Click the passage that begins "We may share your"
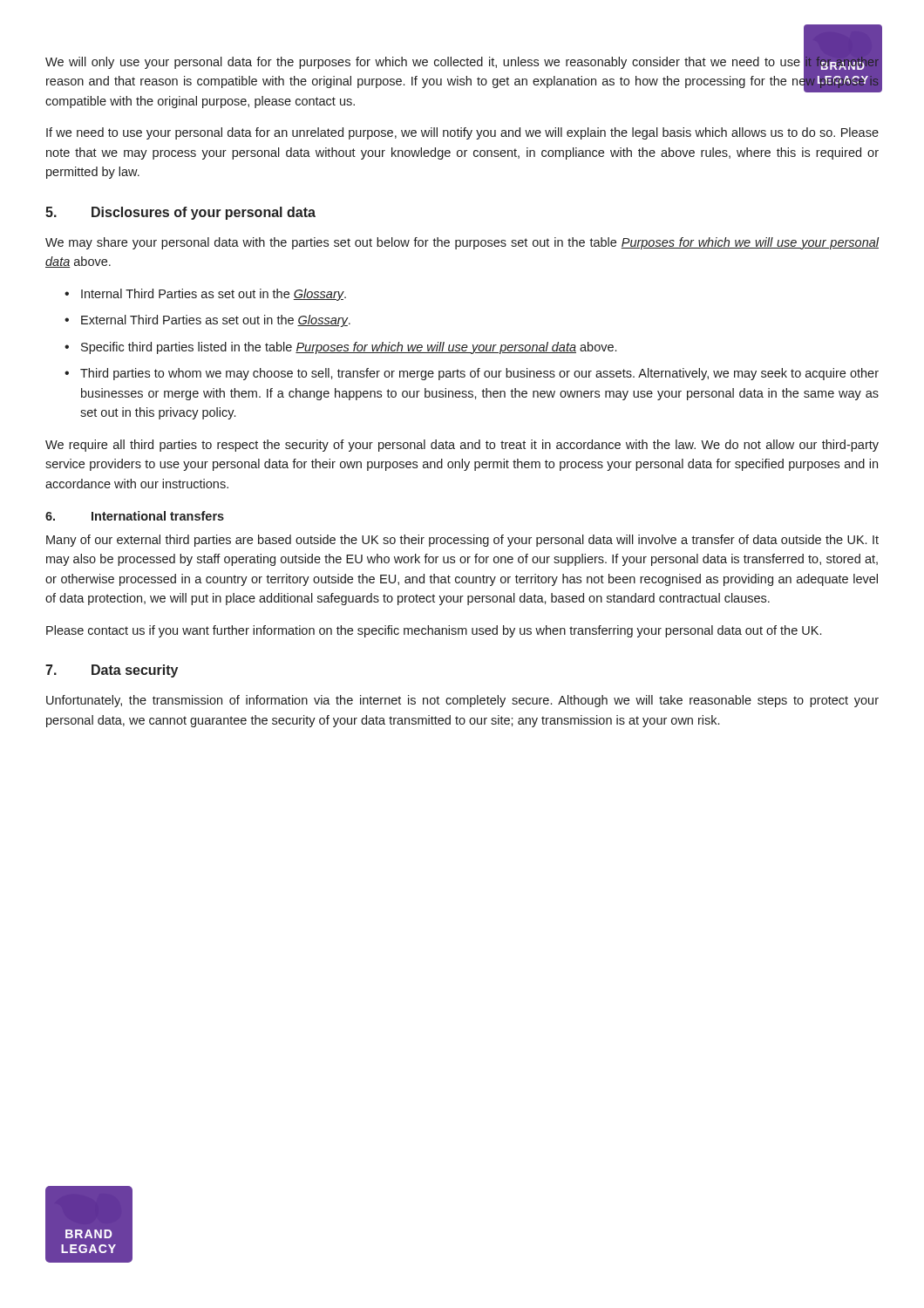 [x=462, y=252]
